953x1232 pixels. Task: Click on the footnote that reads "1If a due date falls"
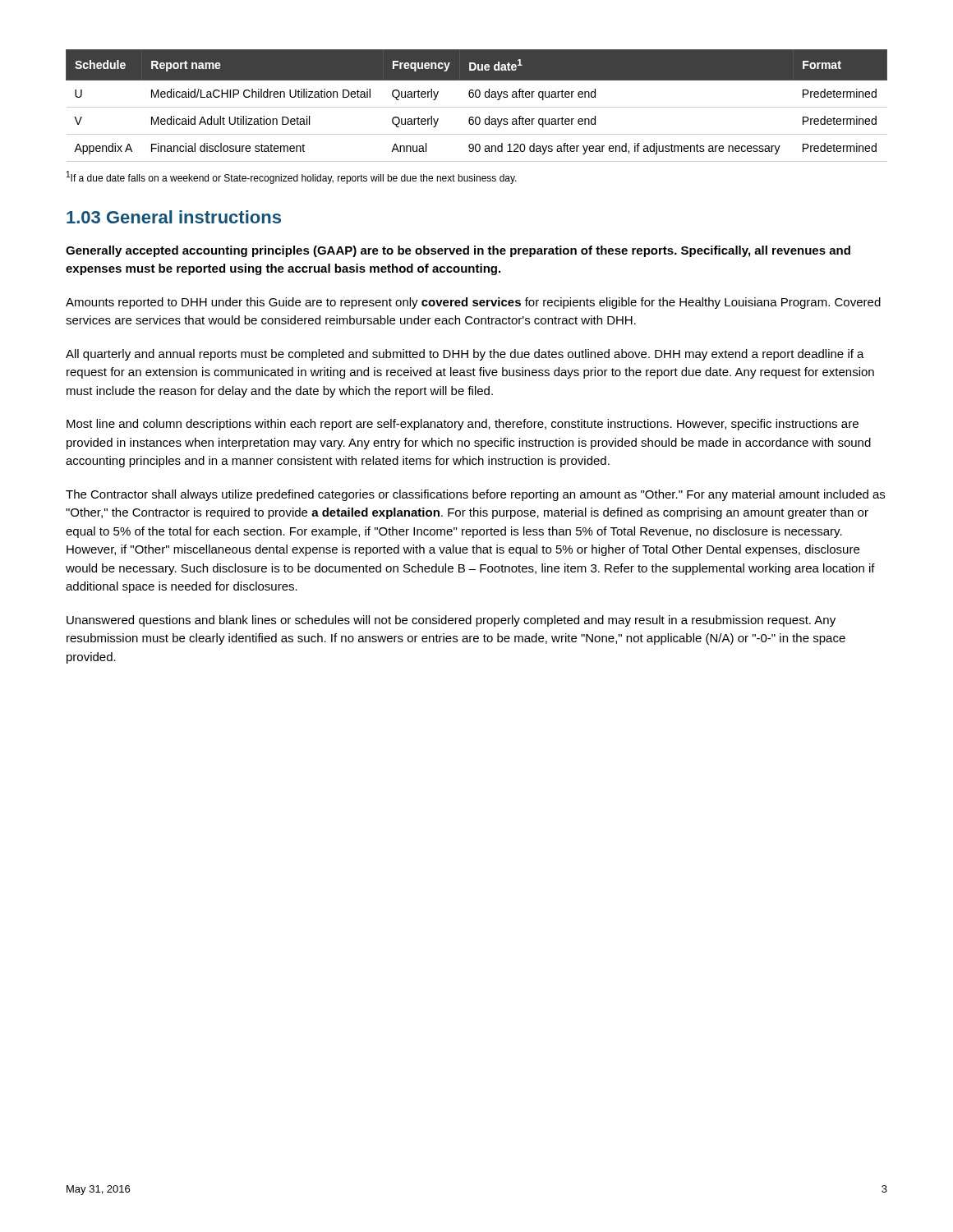click(291, 177)
